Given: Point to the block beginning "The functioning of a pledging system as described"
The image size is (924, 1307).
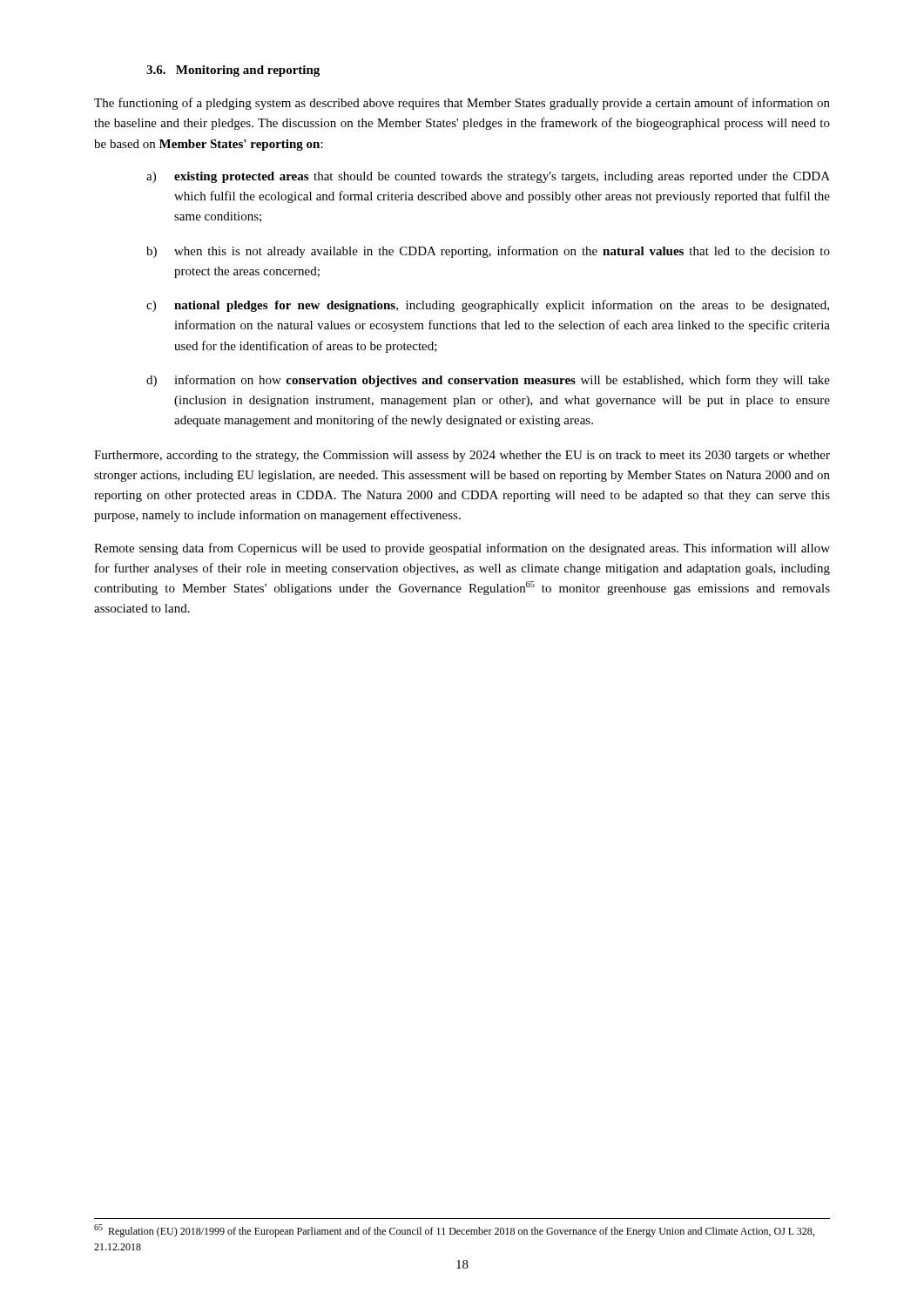Looking at the screenshot, I should click(462, 123).
